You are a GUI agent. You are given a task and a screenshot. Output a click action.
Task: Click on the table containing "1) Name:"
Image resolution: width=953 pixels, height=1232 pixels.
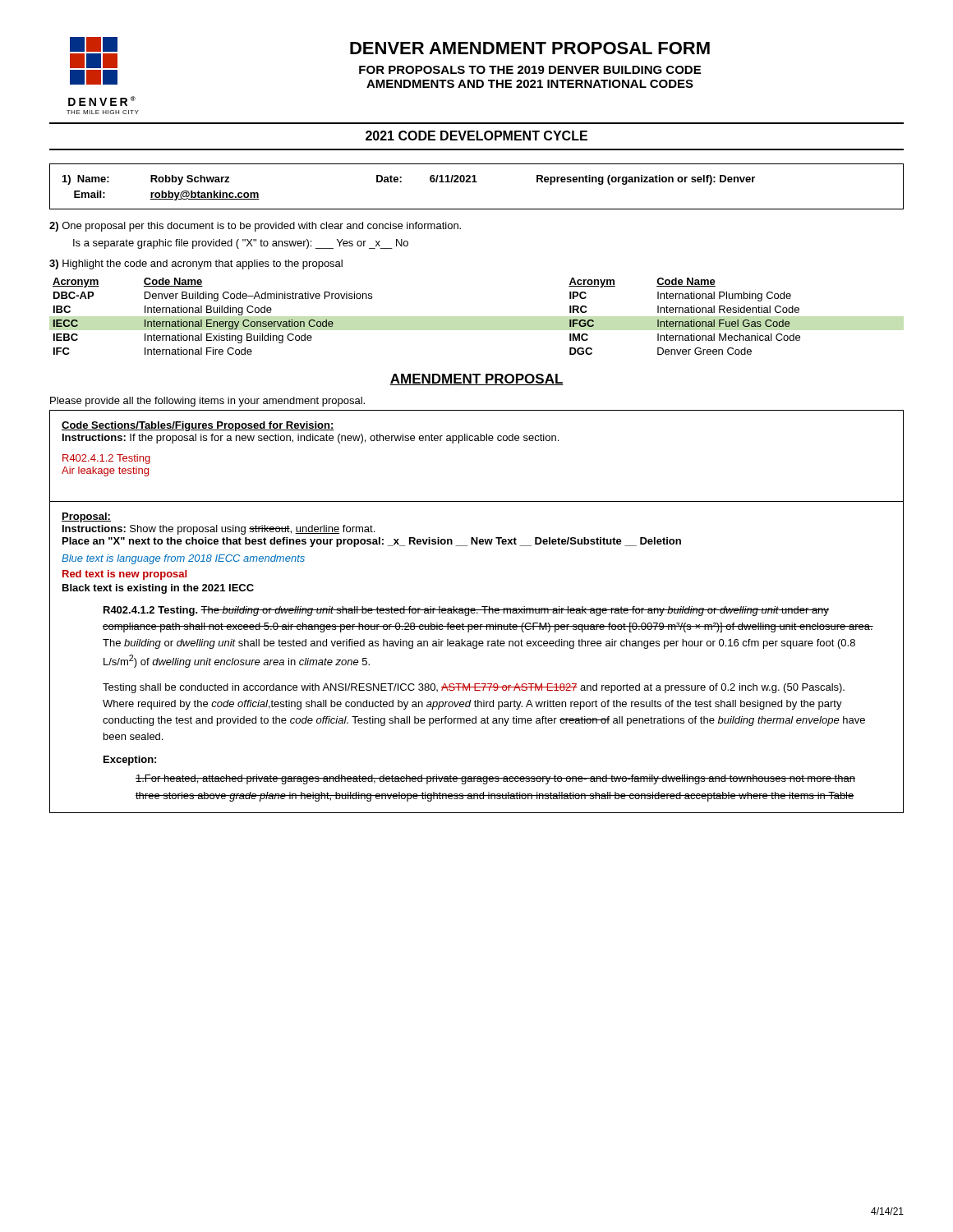(476, 186)
